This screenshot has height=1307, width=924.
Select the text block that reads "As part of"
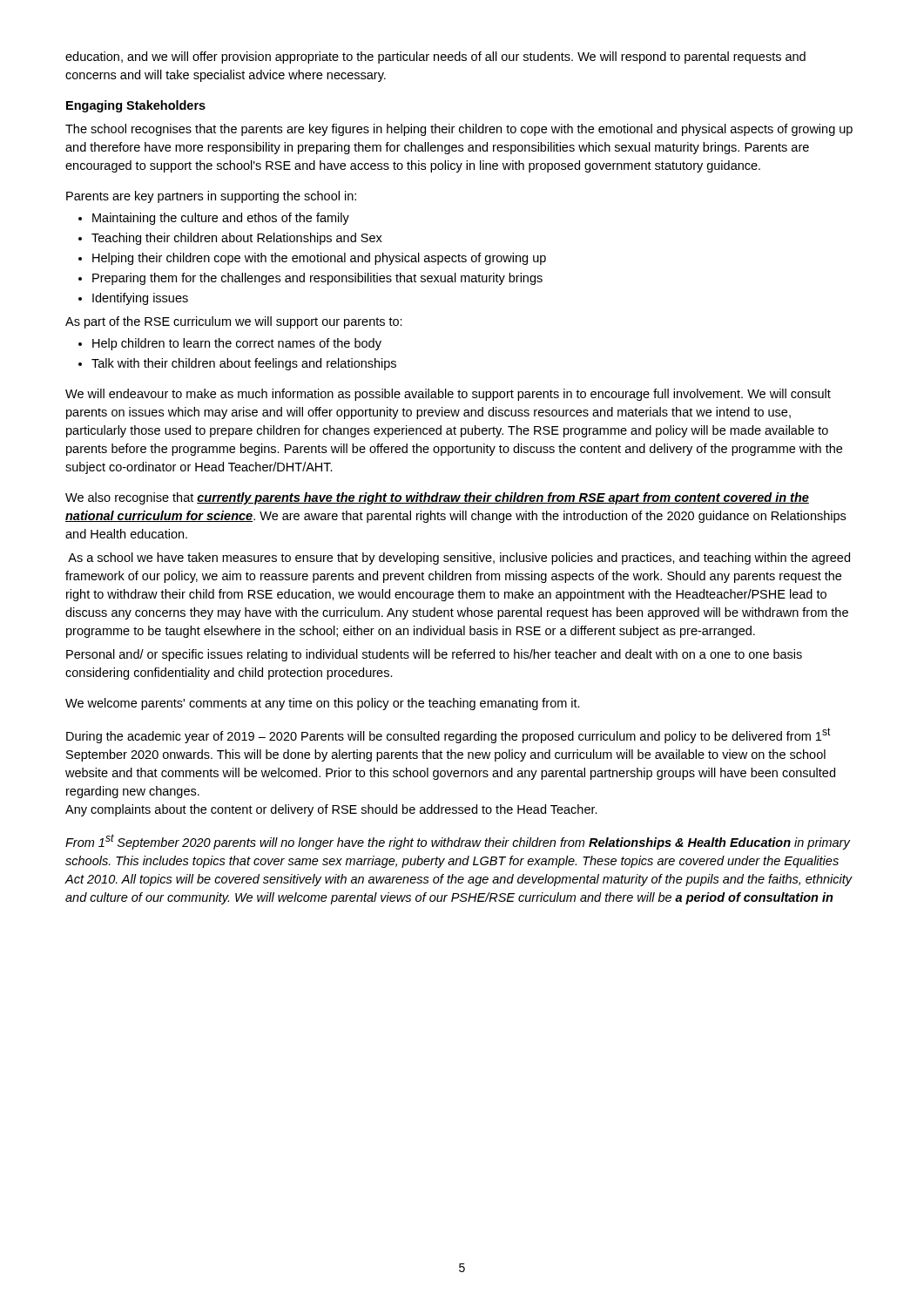(x=234, y=322)
